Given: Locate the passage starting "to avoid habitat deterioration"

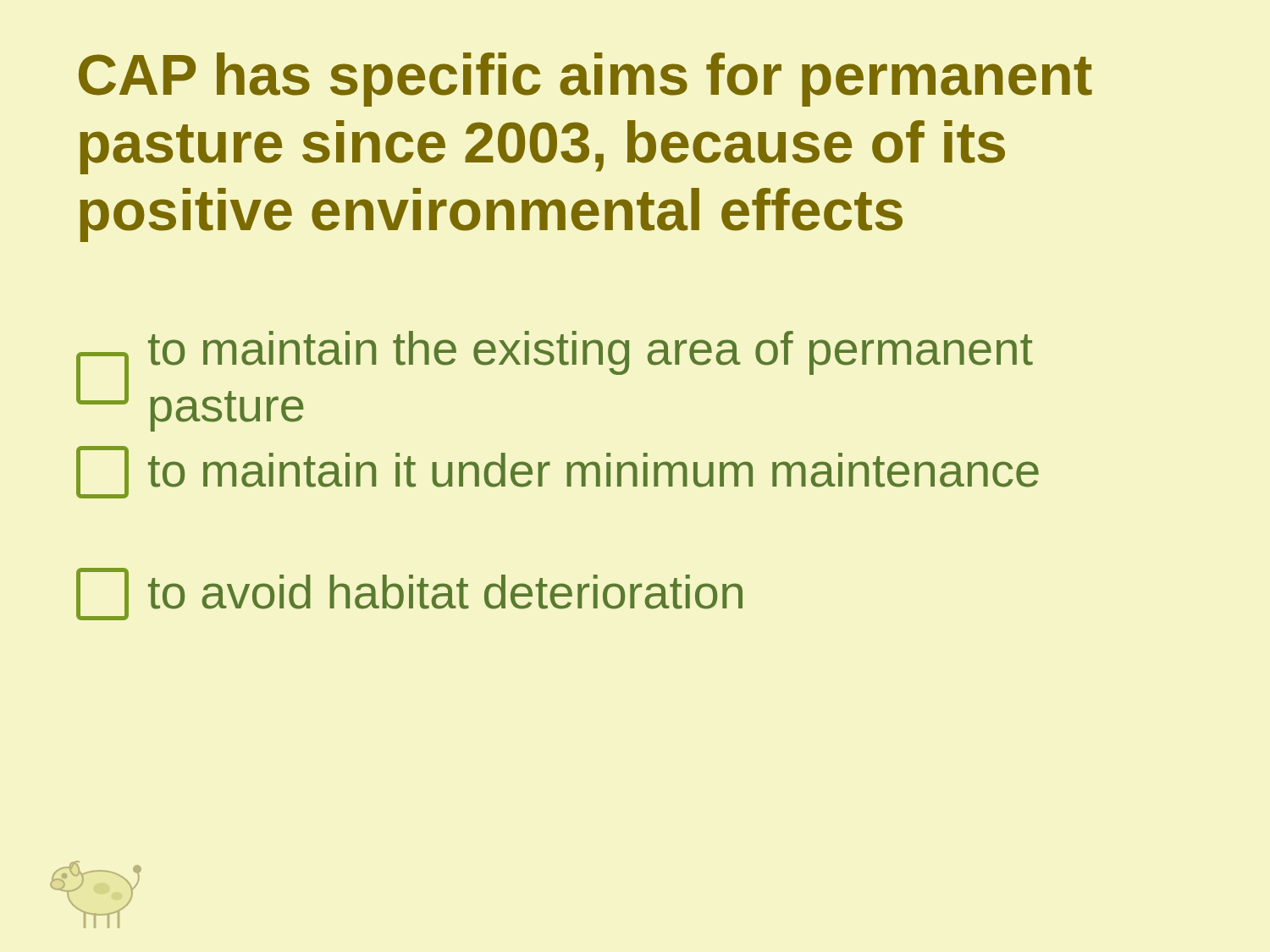Looking at the screenshot, I should 411,592.
